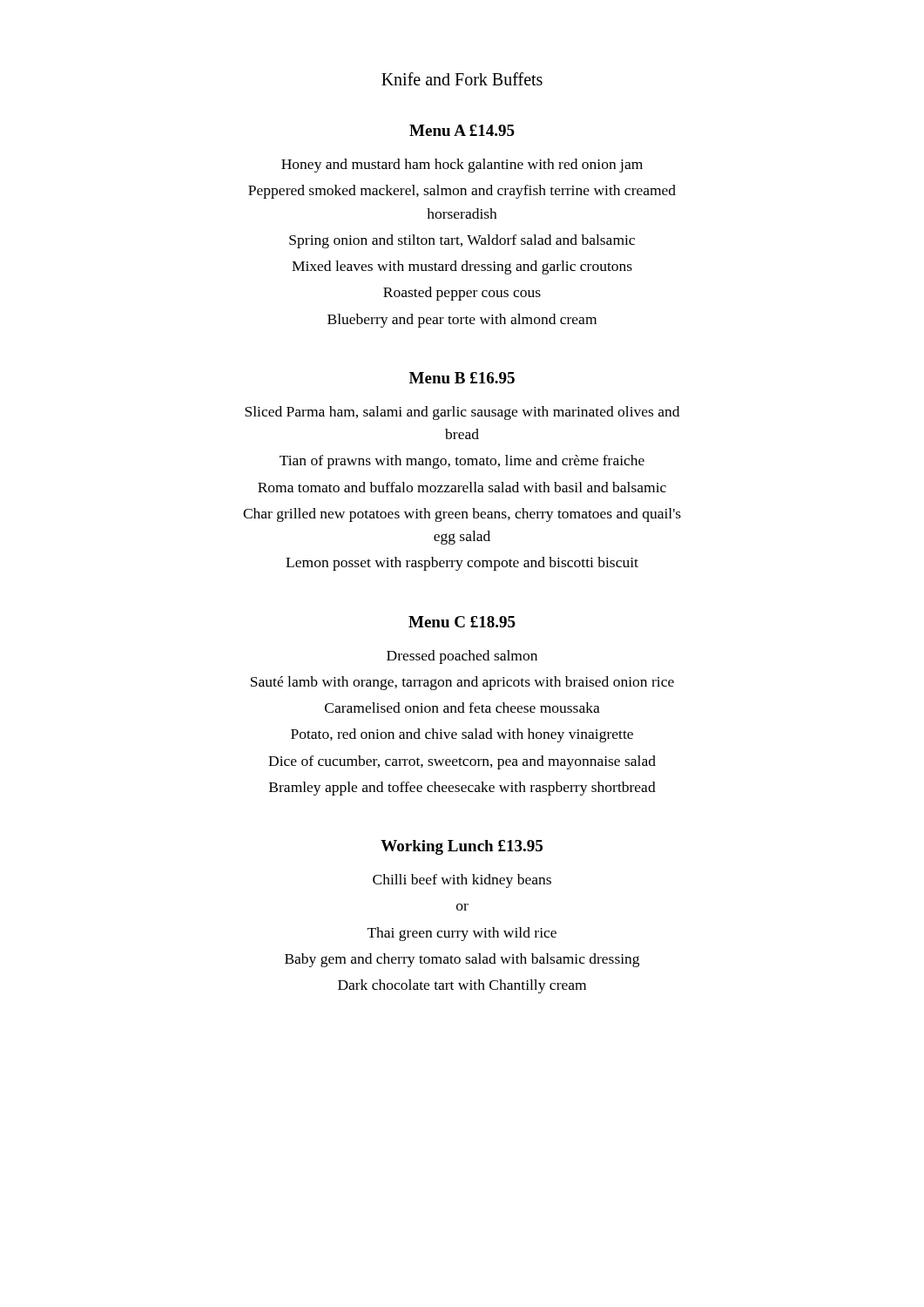Click on the text starting "Caramelised onion and feta cheese"
This screenshot has width=924, height=1307.
point(462,708)
